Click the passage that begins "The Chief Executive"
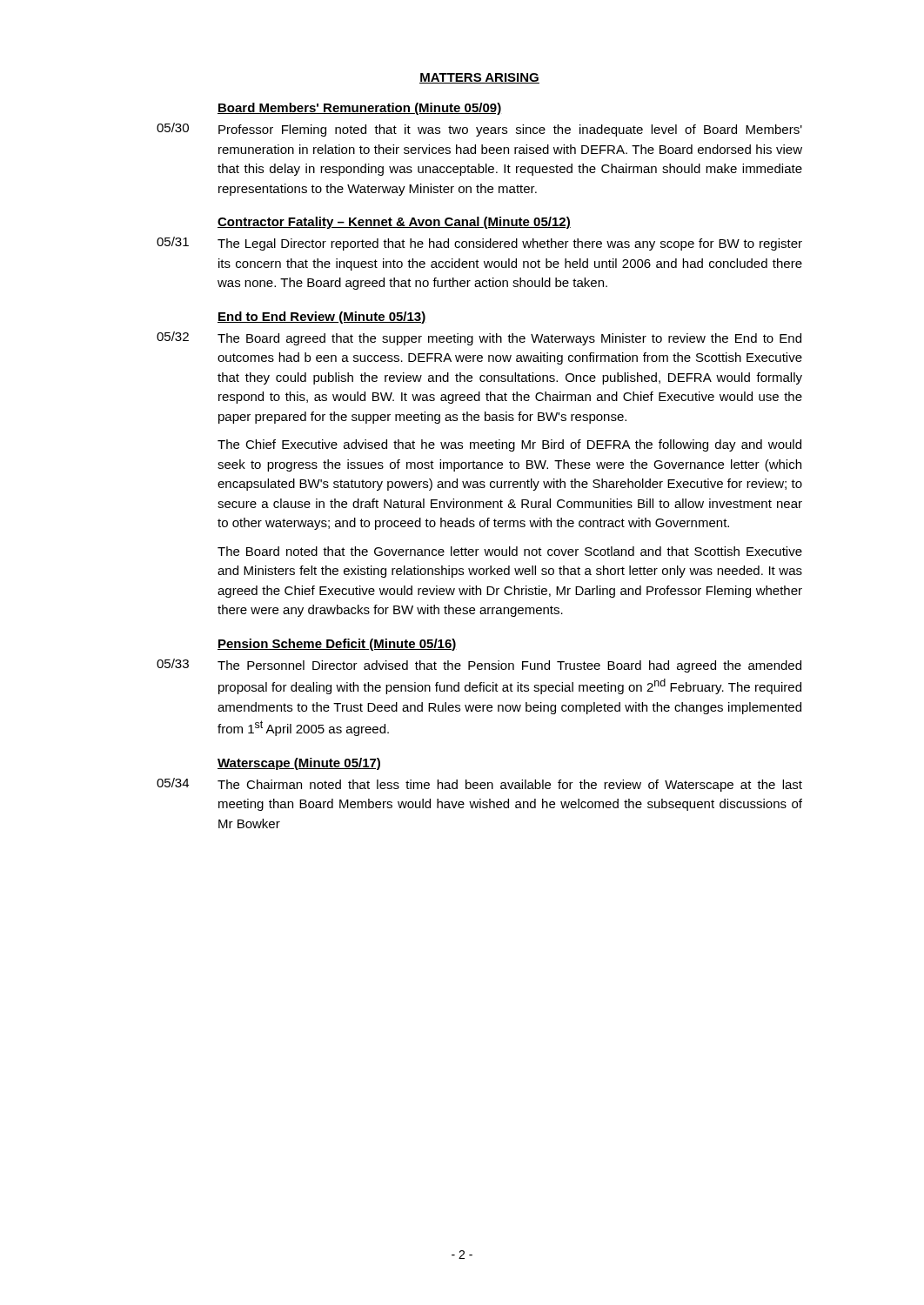 point(510,483)
